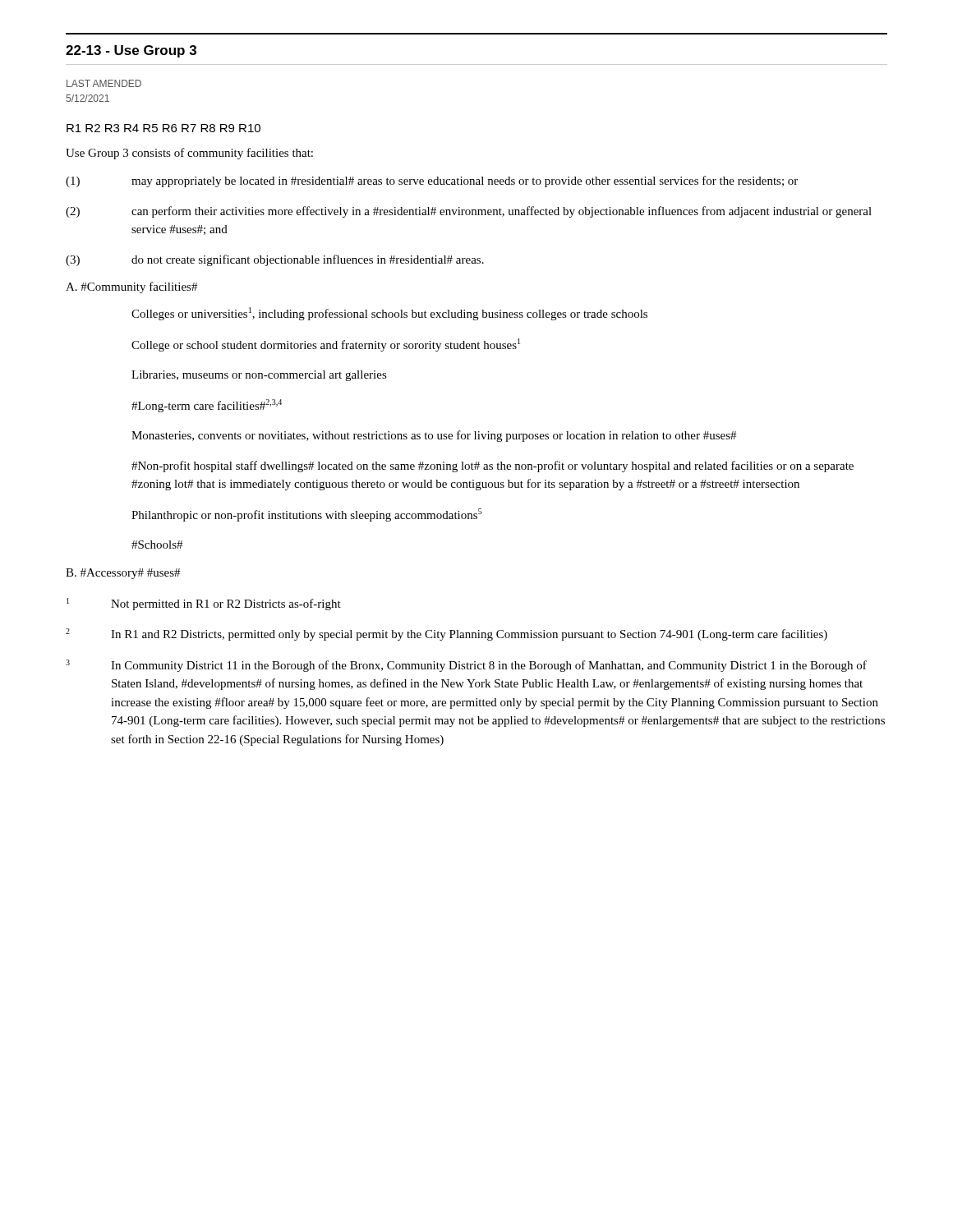Point to the block starting "Use Group 3 consists"

tap(190, 153)
